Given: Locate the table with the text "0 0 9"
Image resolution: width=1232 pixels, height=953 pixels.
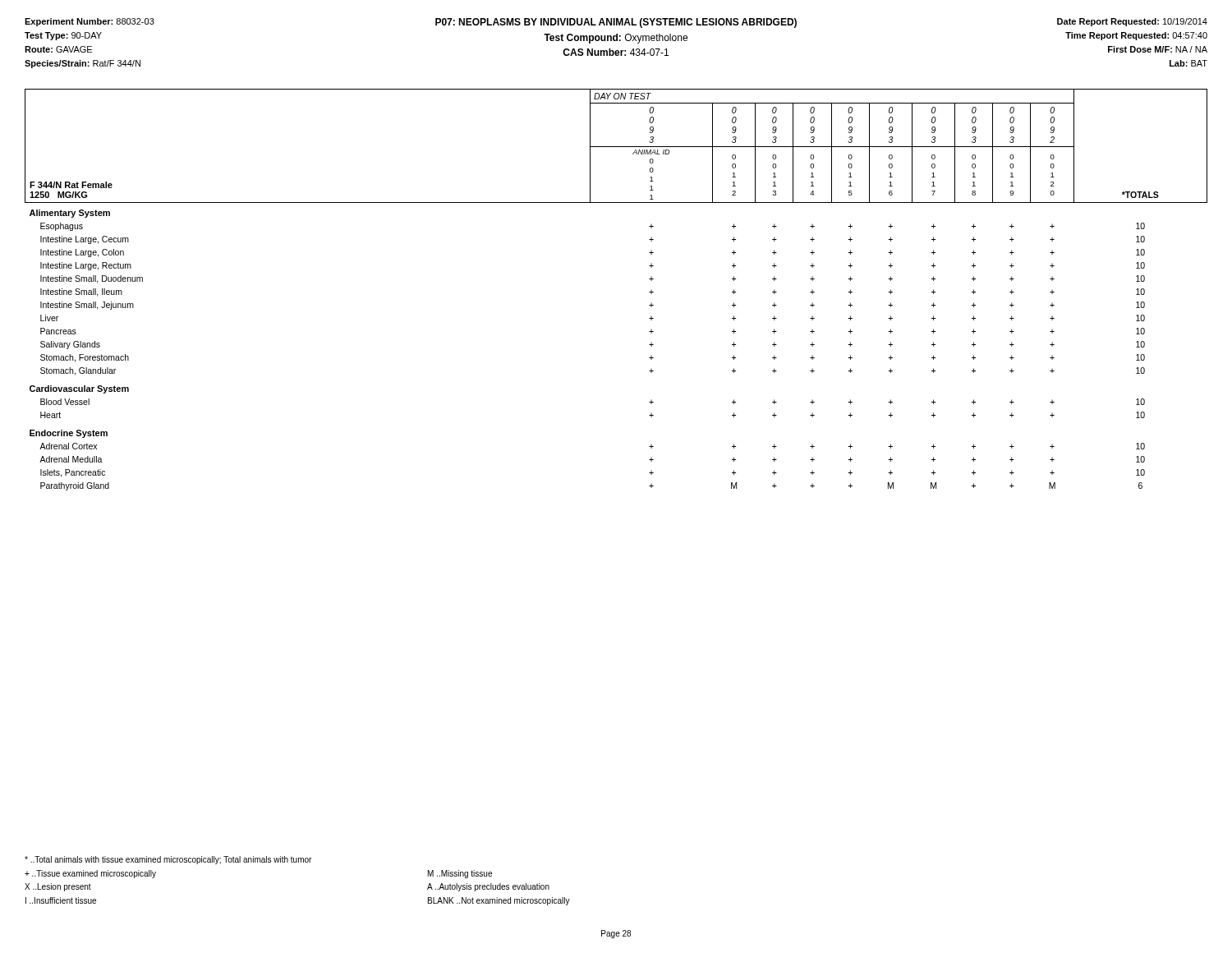Looking at the screenshot, I should (616, 290).
